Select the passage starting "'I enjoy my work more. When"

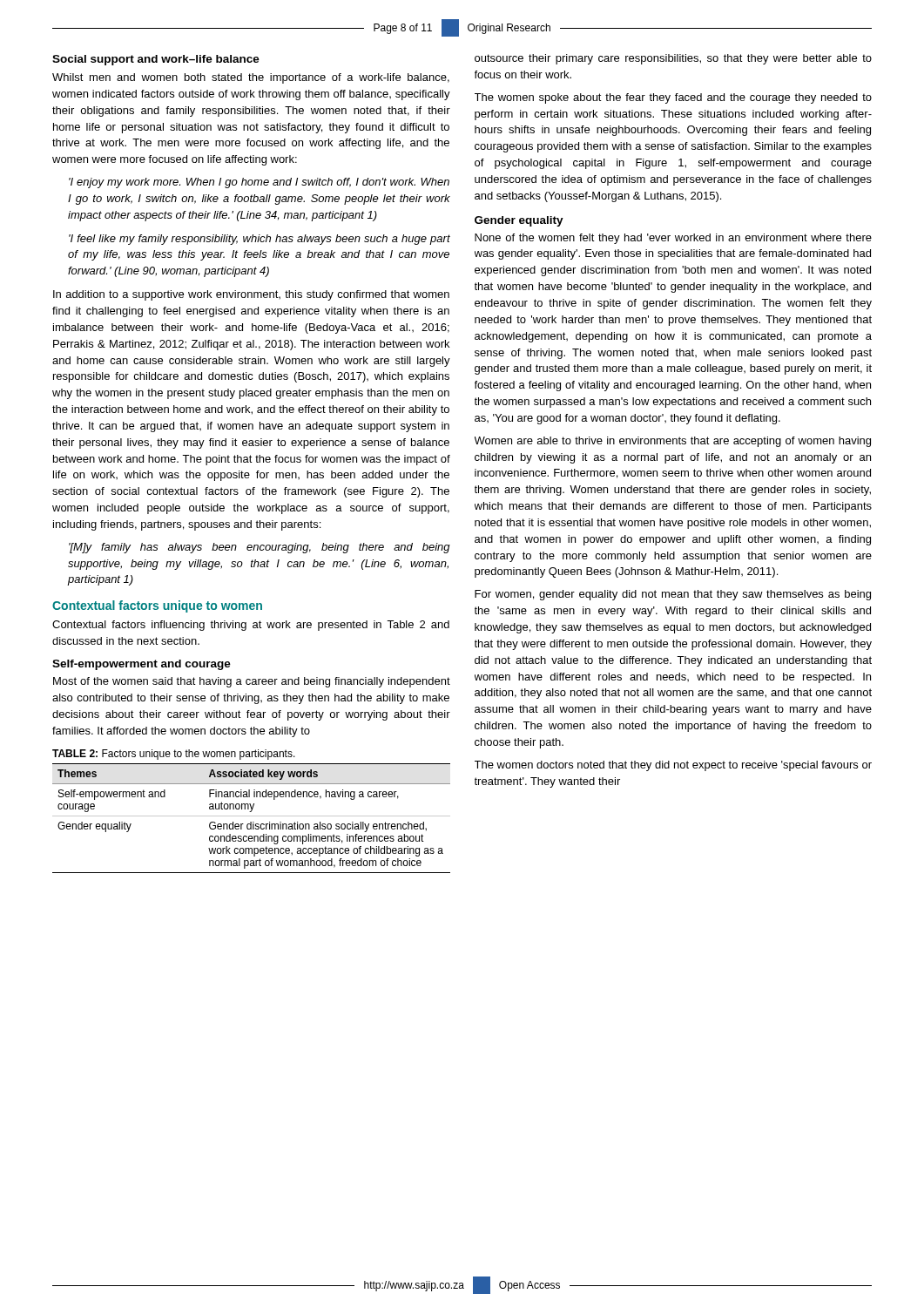(259, 199)
